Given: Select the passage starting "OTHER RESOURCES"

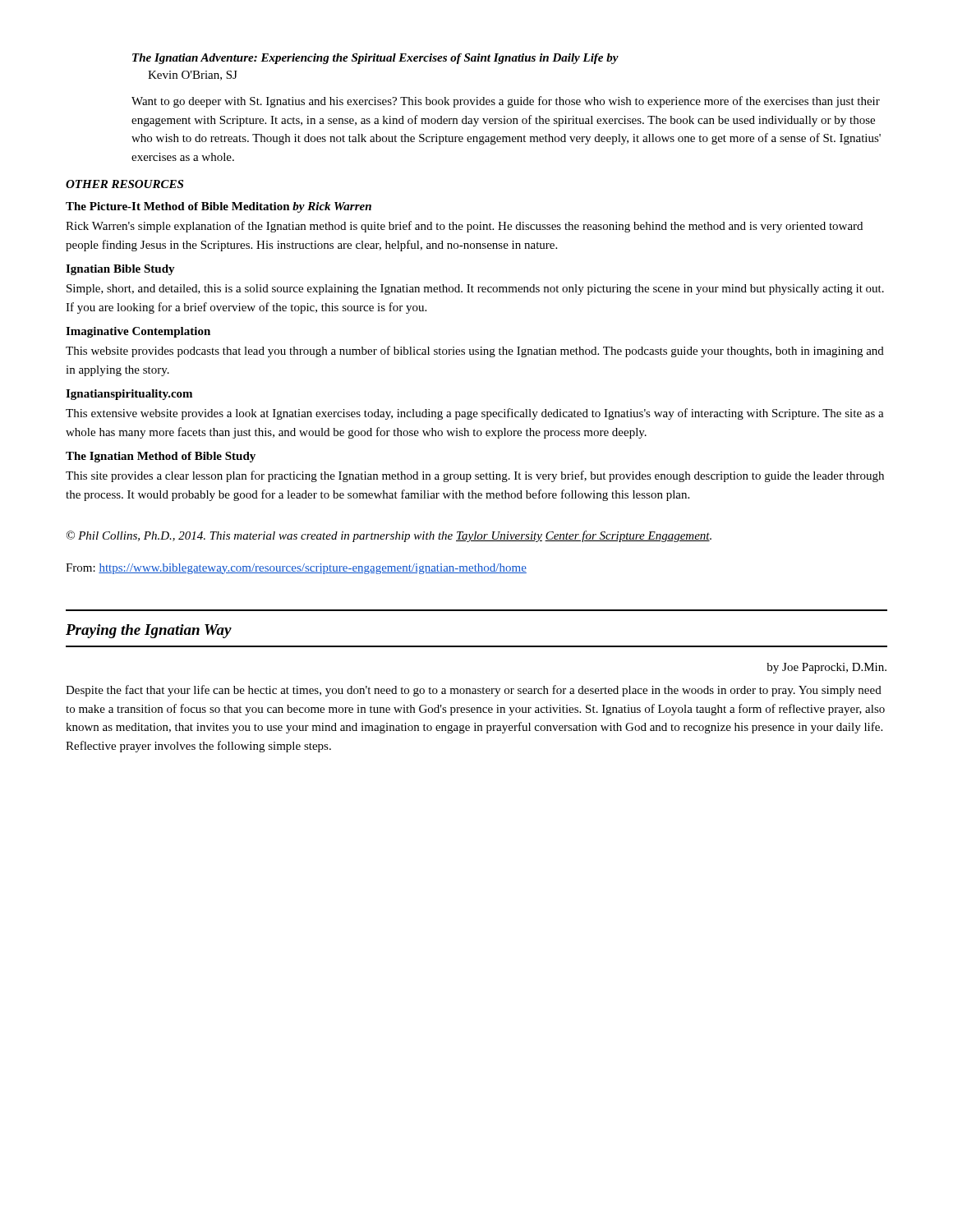Looking at the screenshot, I should [125, 184].
